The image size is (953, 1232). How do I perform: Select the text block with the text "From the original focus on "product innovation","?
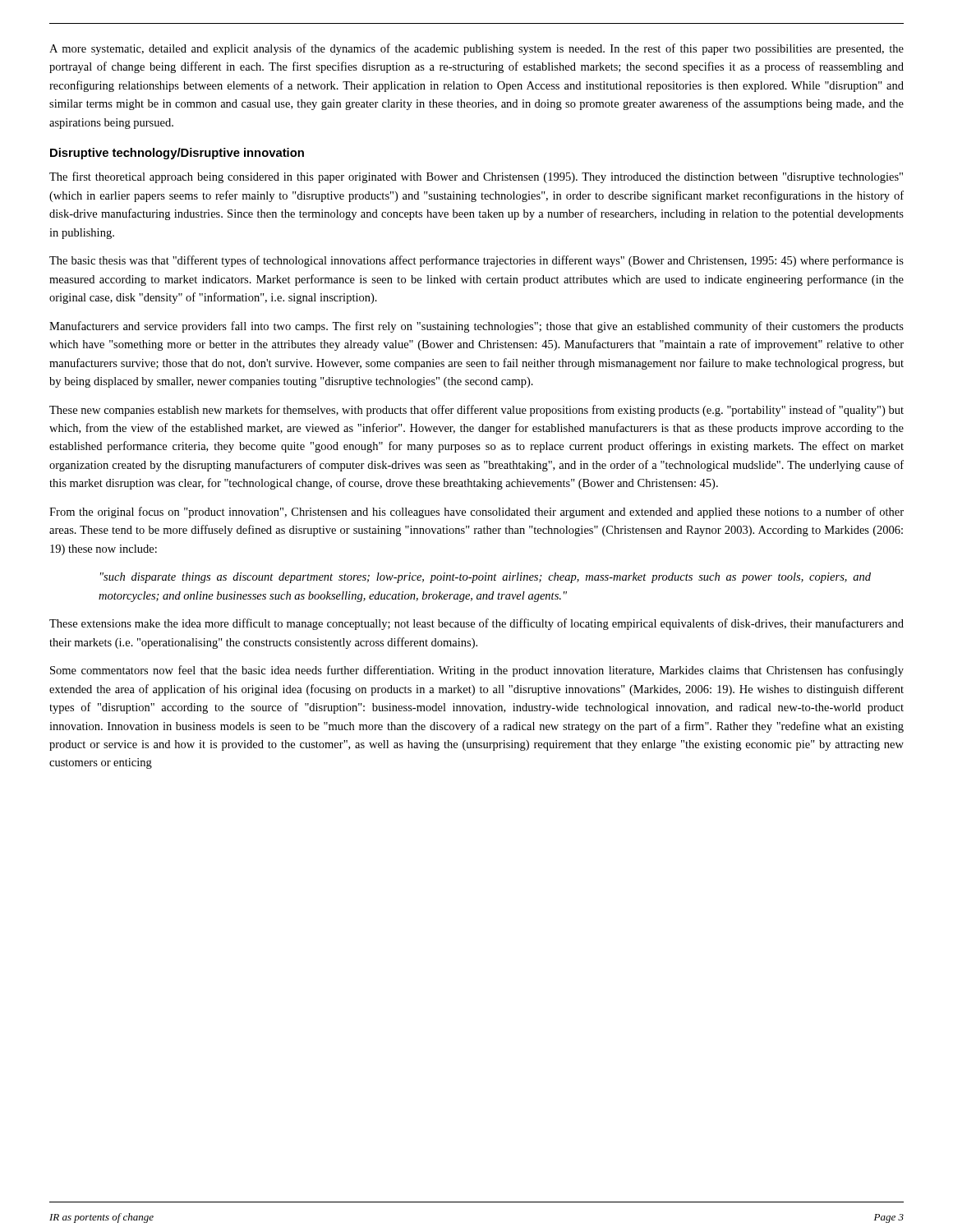coord(476,530)
